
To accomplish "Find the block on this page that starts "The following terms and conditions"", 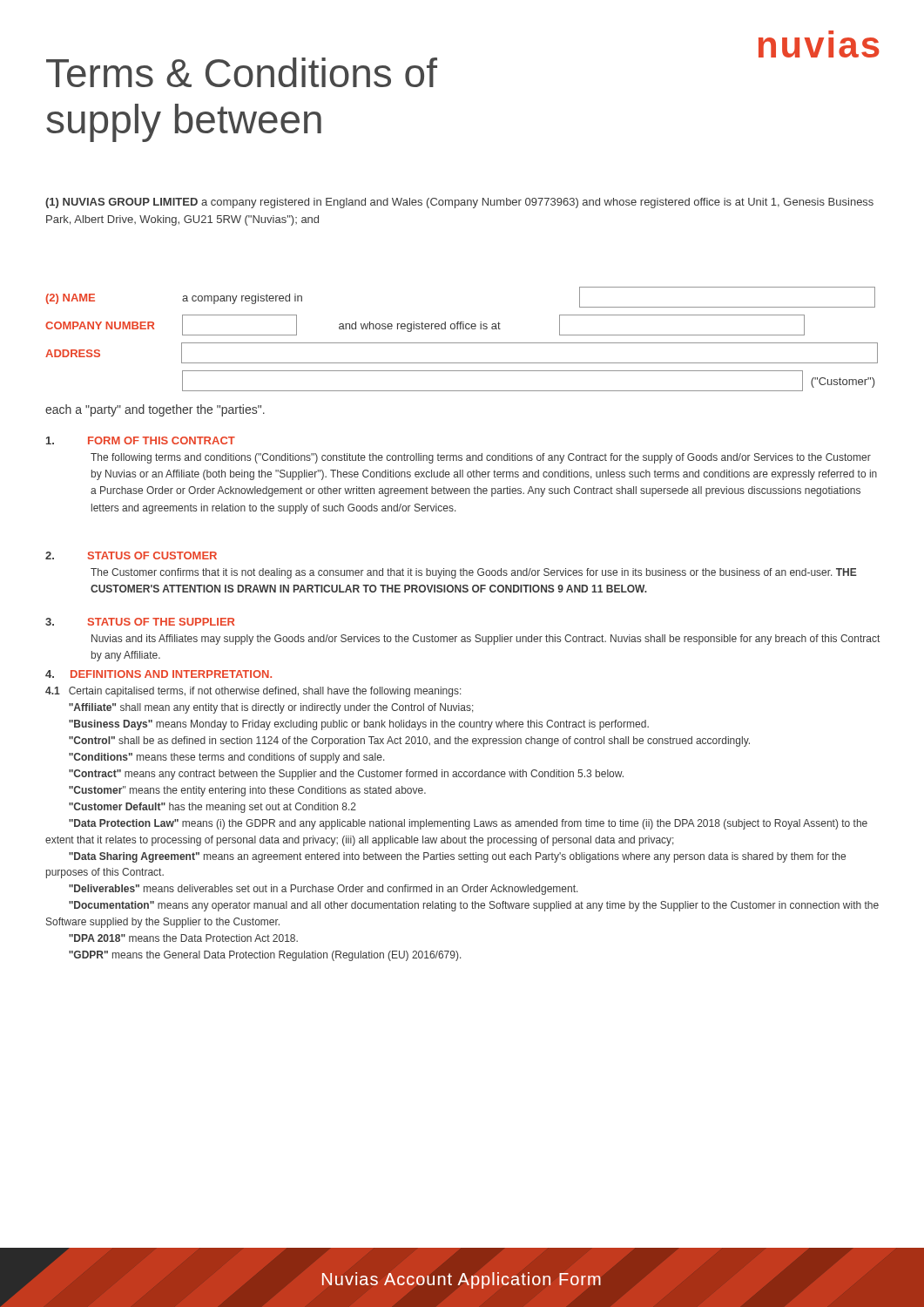I will tap(484, 482).
